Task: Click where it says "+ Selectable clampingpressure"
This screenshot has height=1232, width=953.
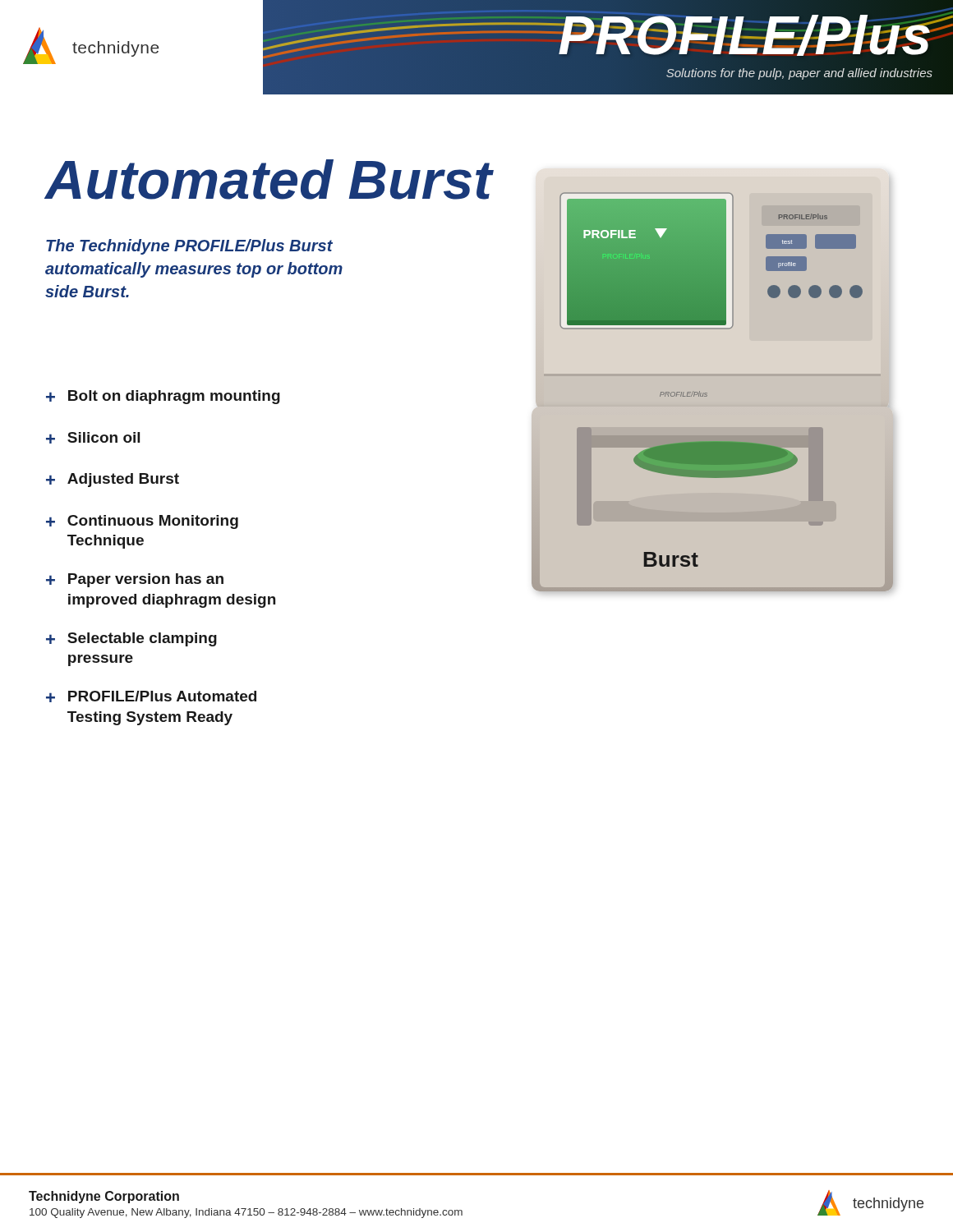Action: click(131, 648)
